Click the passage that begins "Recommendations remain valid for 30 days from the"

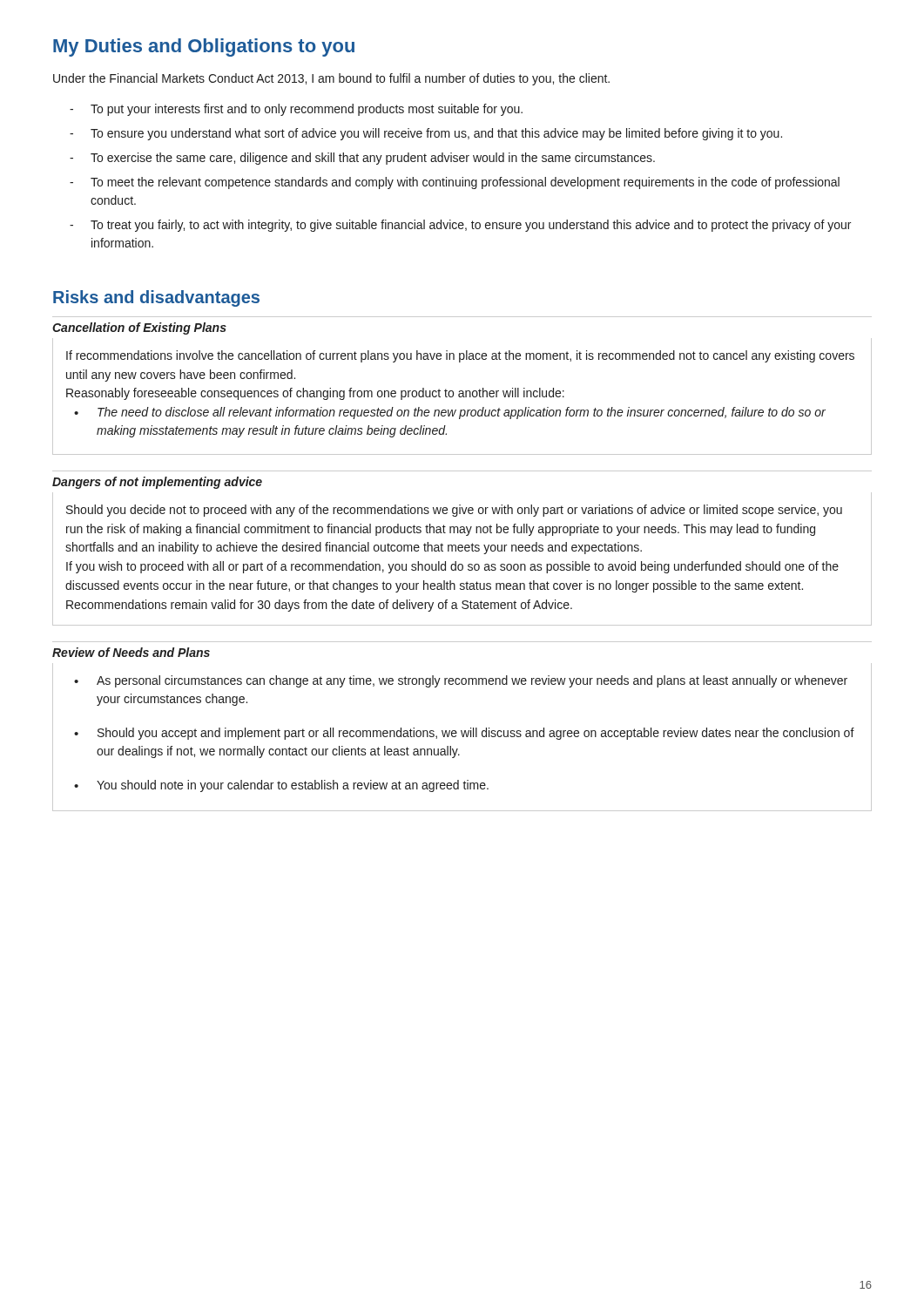[462, 605]
